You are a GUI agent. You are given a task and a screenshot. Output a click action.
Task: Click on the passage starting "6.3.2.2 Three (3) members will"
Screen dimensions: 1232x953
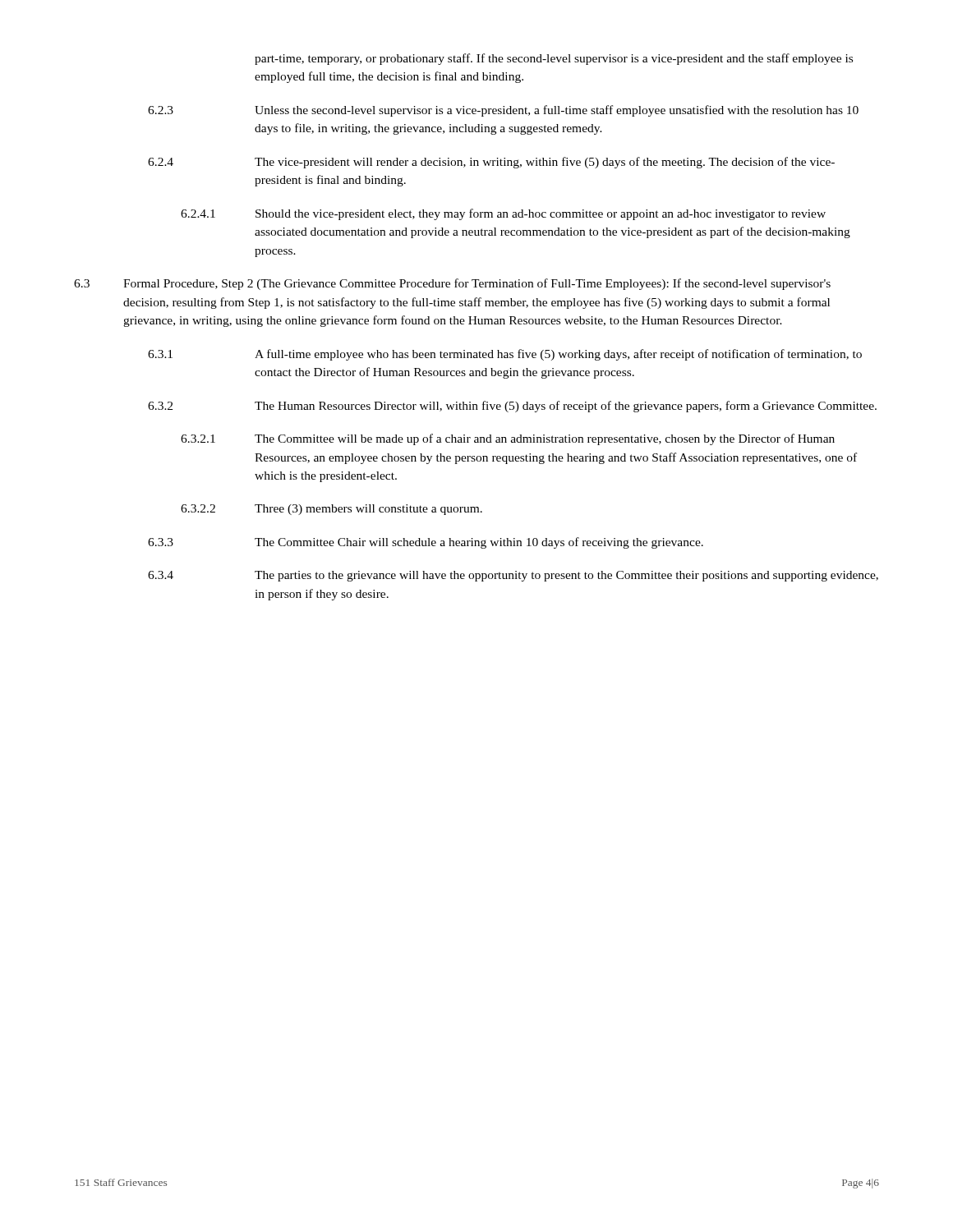click(331, 510)
